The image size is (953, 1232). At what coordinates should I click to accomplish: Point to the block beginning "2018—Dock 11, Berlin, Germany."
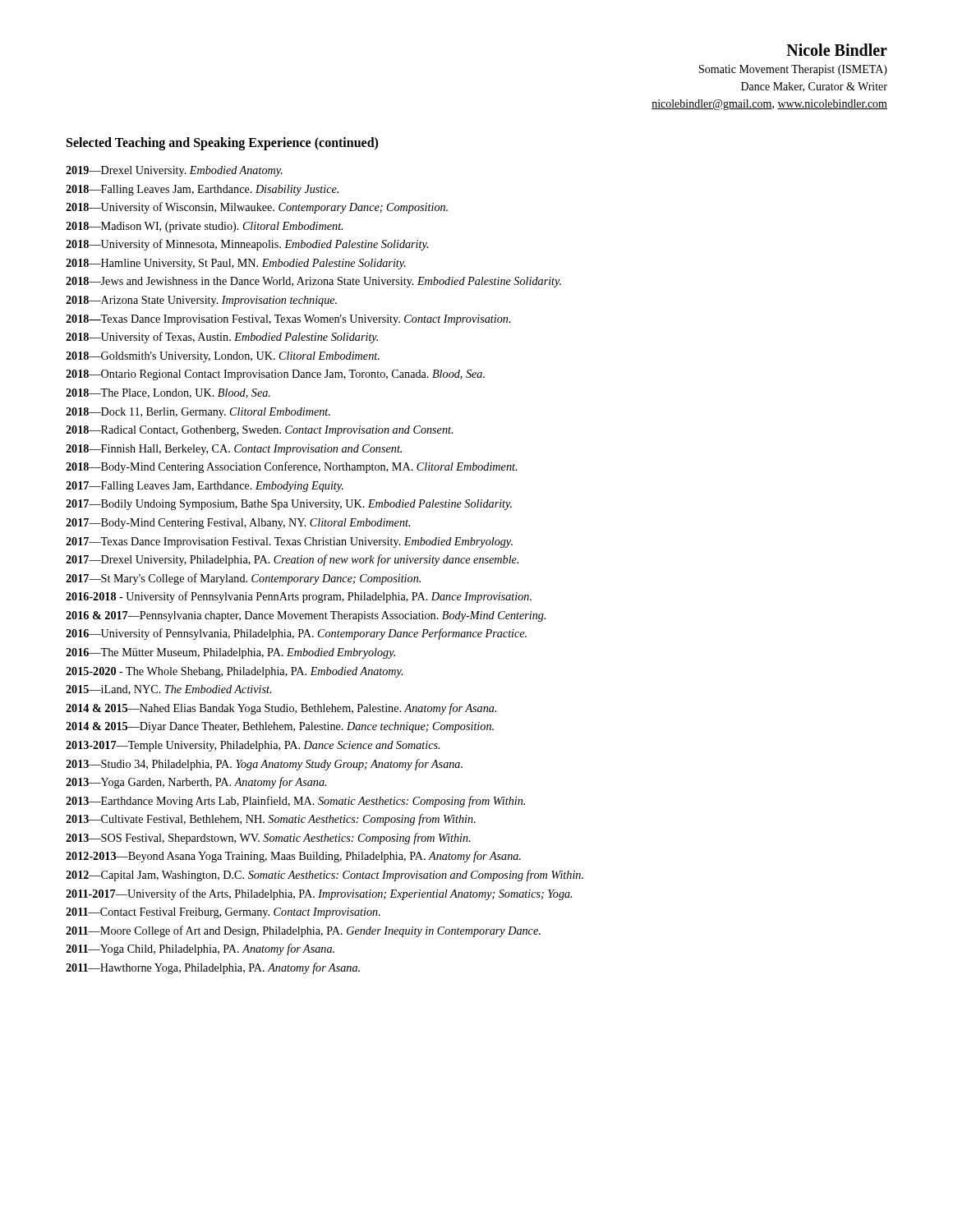(x=198, y=411)
